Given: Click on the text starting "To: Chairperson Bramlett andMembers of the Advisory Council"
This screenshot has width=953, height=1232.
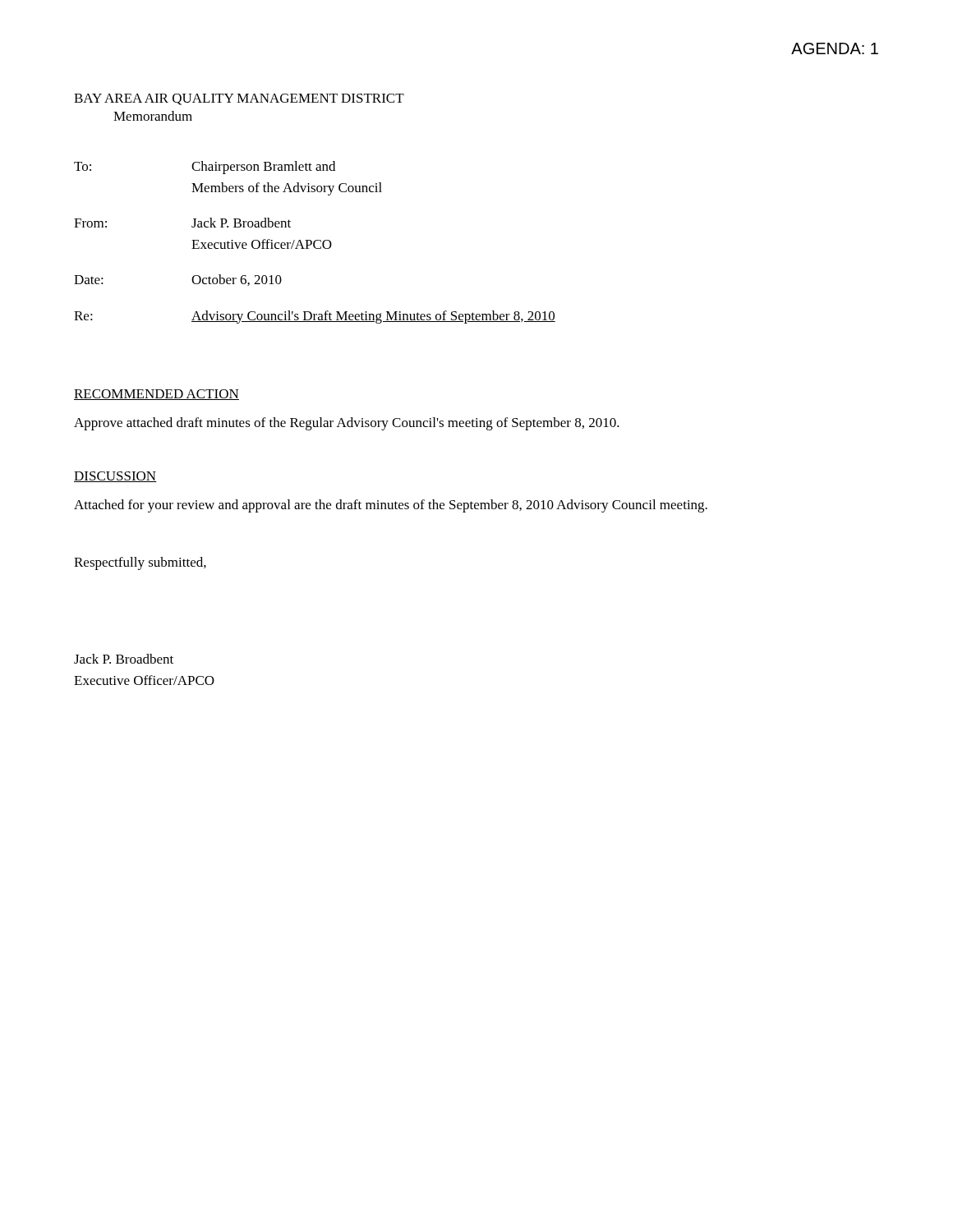Looking at the screenshot, I should click(x=205, y=168).
